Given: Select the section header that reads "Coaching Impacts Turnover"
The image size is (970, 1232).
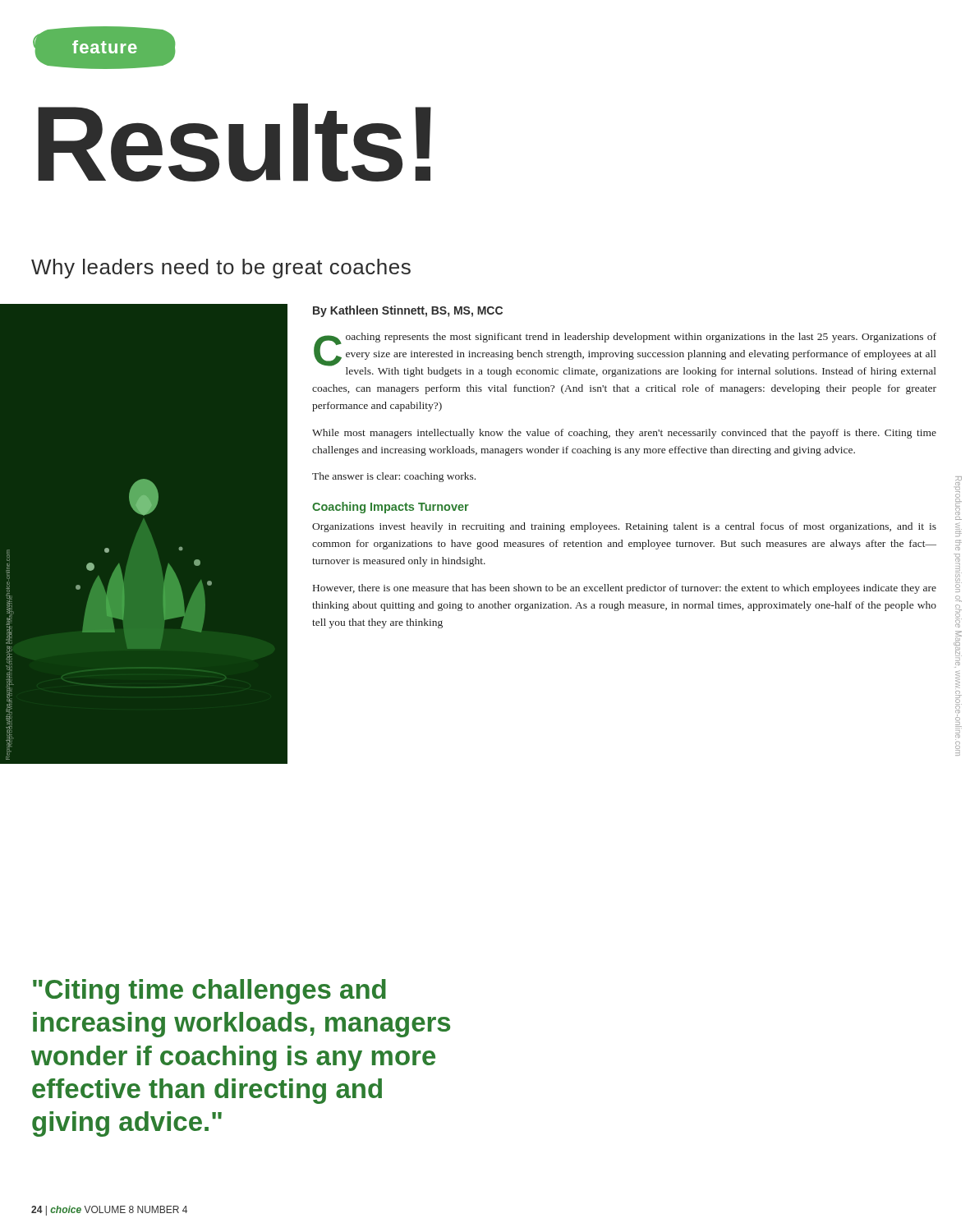Looking at the screenshot, I should [390, 507].
